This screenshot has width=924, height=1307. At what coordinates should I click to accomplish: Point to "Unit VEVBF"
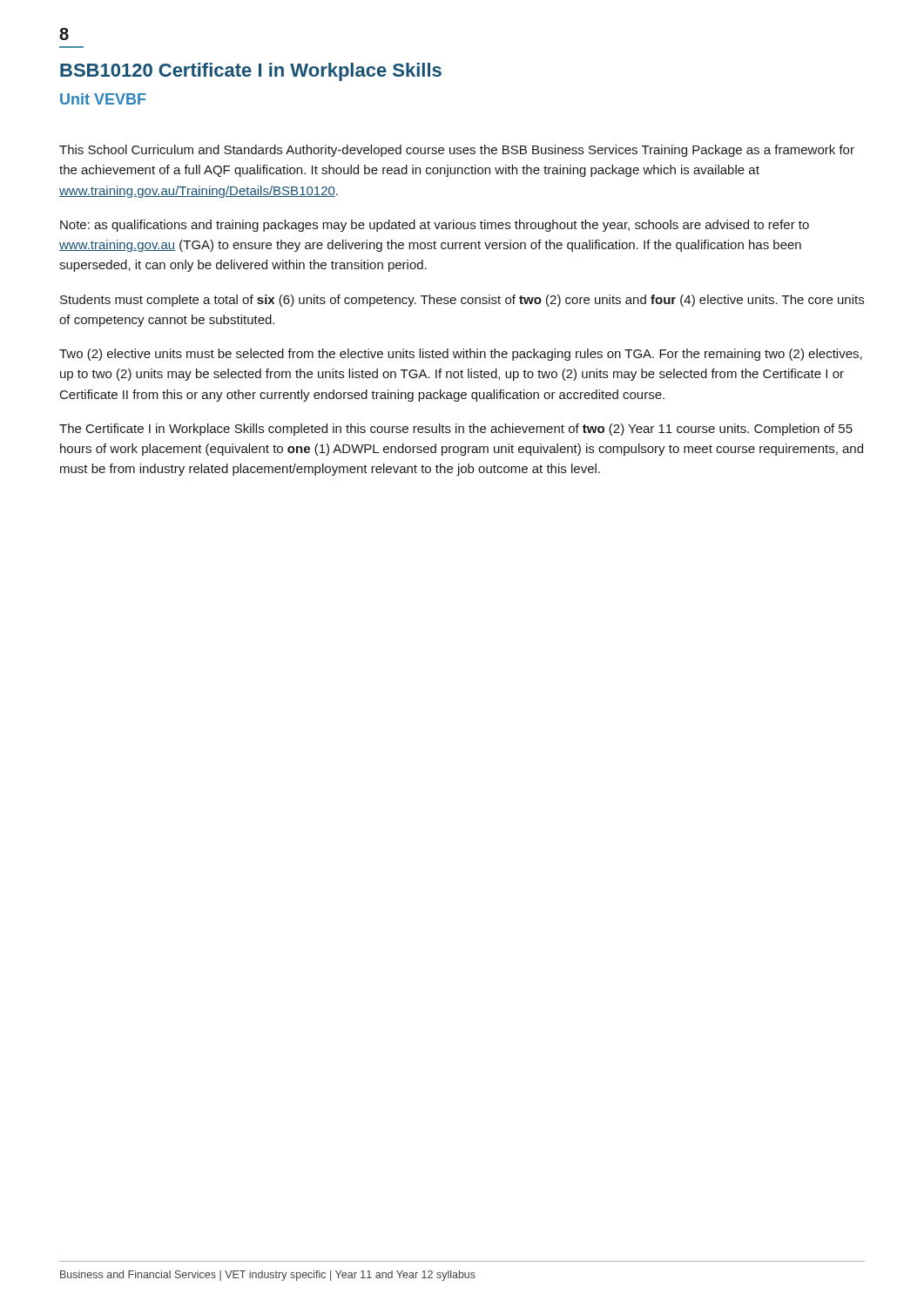[103, 99]
